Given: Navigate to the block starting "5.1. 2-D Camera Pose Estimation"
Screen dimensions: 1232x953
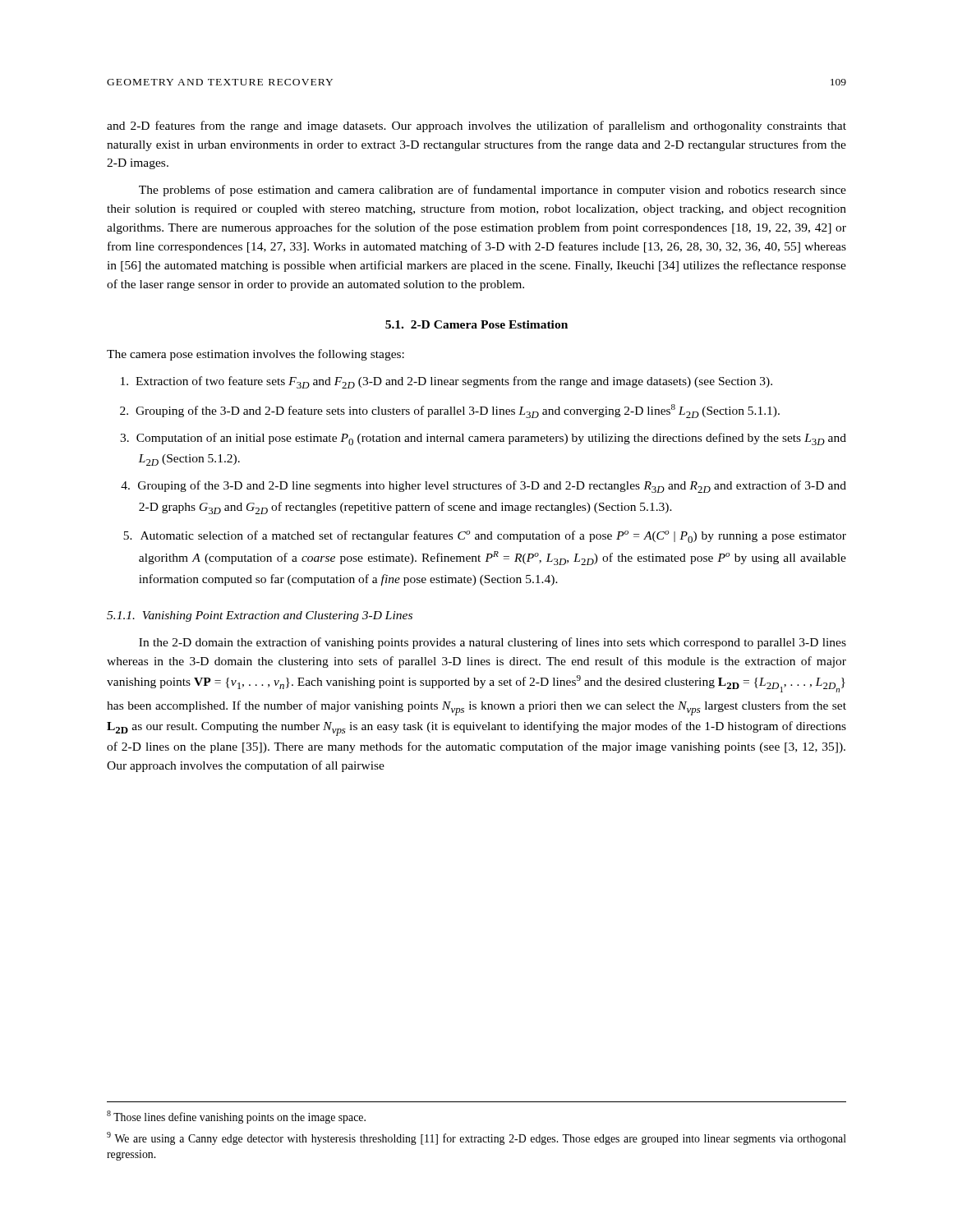Looking at the screenshot, I should [x=476, y=324].
